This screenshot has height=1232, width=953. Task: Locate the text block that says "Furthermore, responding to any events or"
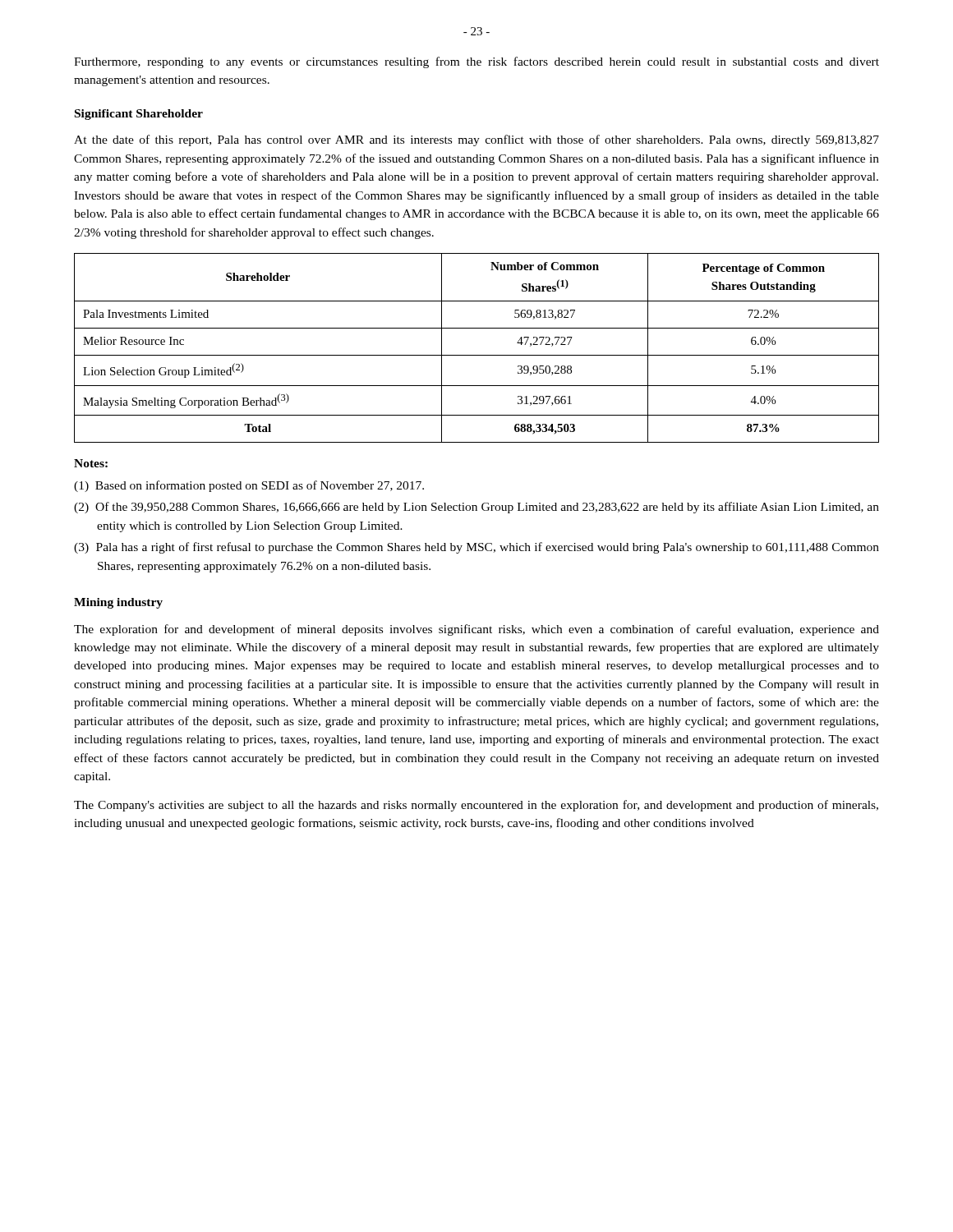tap(476, 70)
